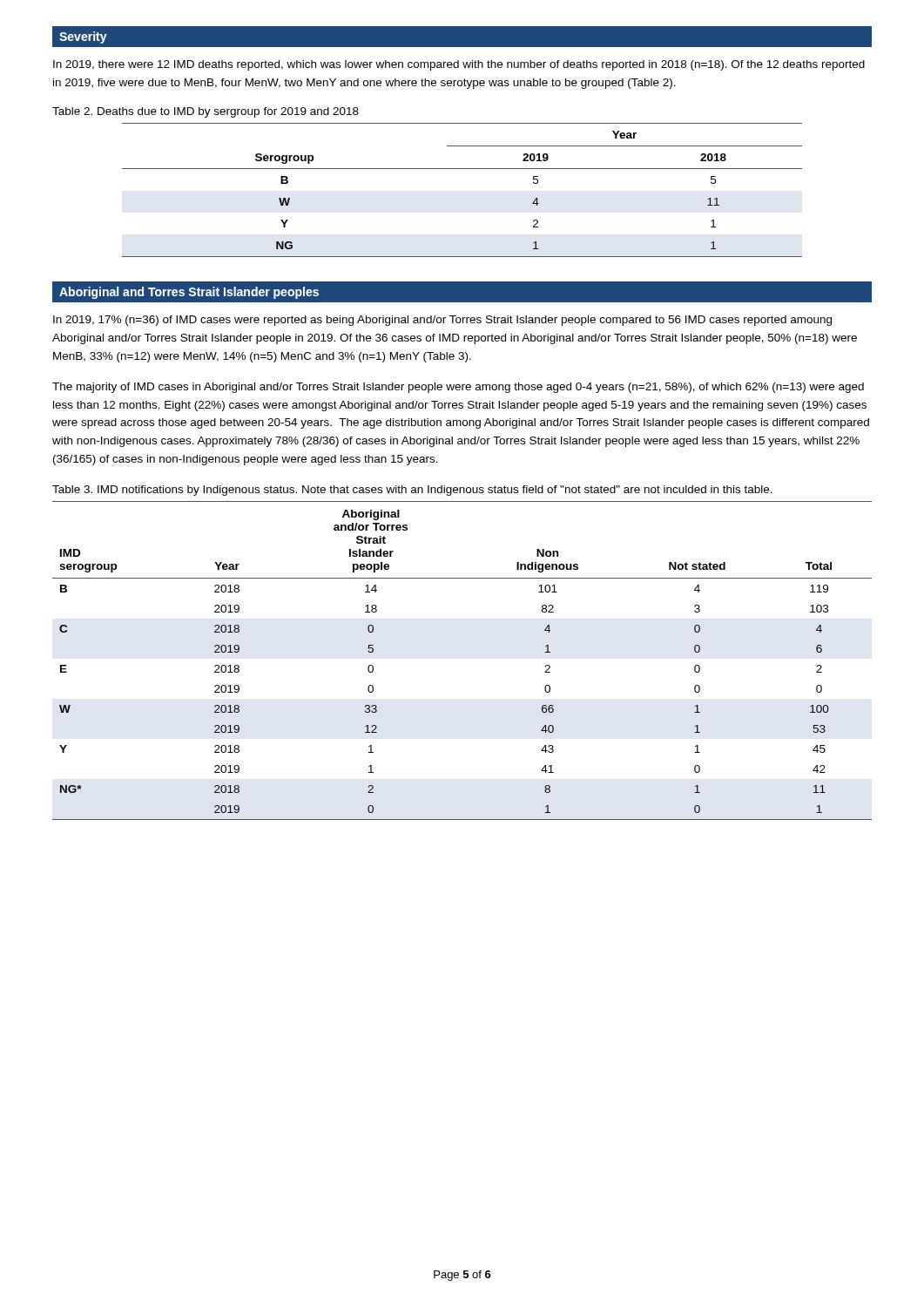The image size is (924, 1307).
Task: Select the section header with the text "Aboriginal and Torres Strait Islander peoples"
Action: [189, 292]
